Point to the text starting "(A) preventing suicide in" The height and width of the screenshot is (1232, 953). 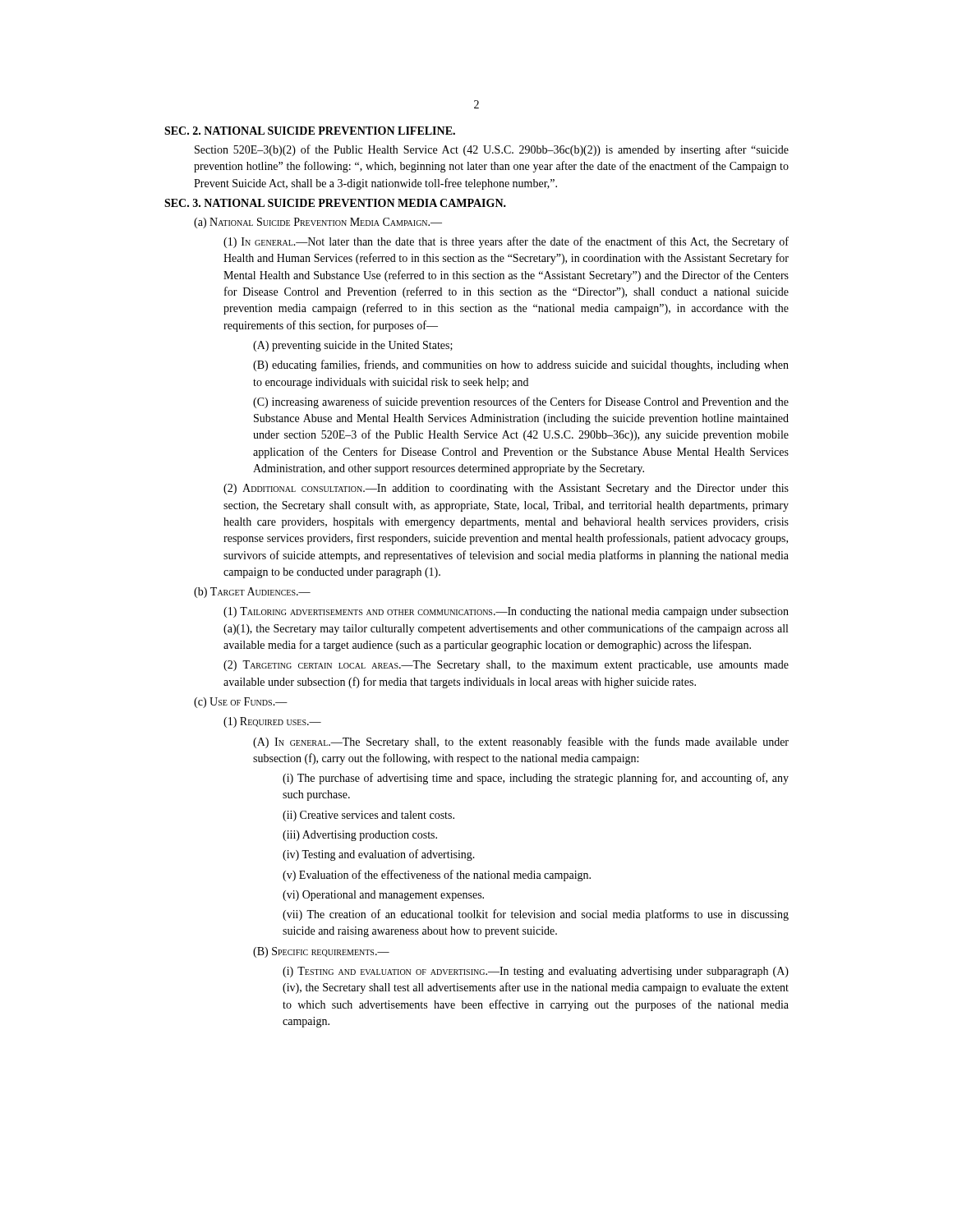(353, 345)
